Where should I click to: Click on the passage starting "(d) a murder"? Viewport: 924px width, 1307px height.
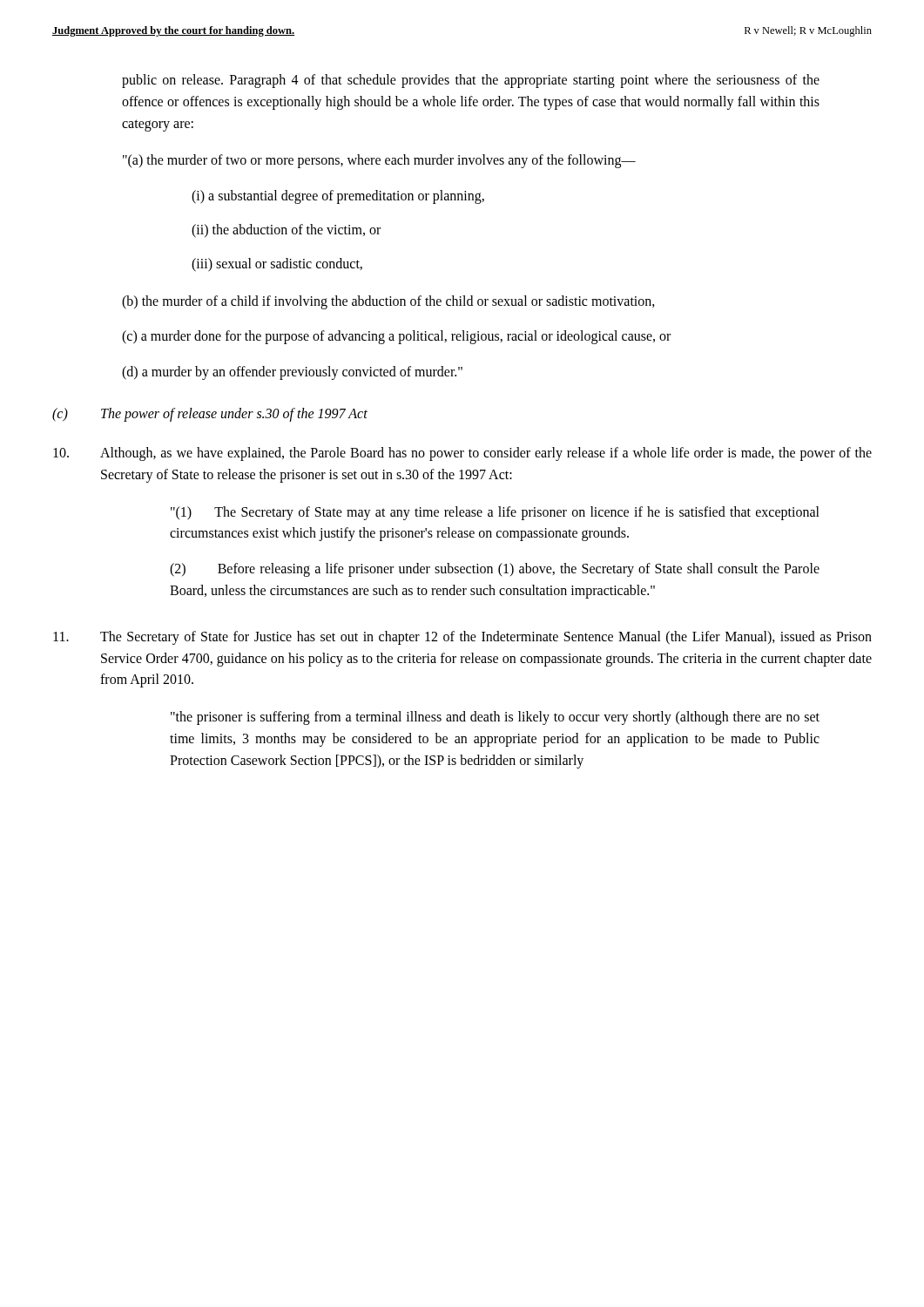coord(293,372)
